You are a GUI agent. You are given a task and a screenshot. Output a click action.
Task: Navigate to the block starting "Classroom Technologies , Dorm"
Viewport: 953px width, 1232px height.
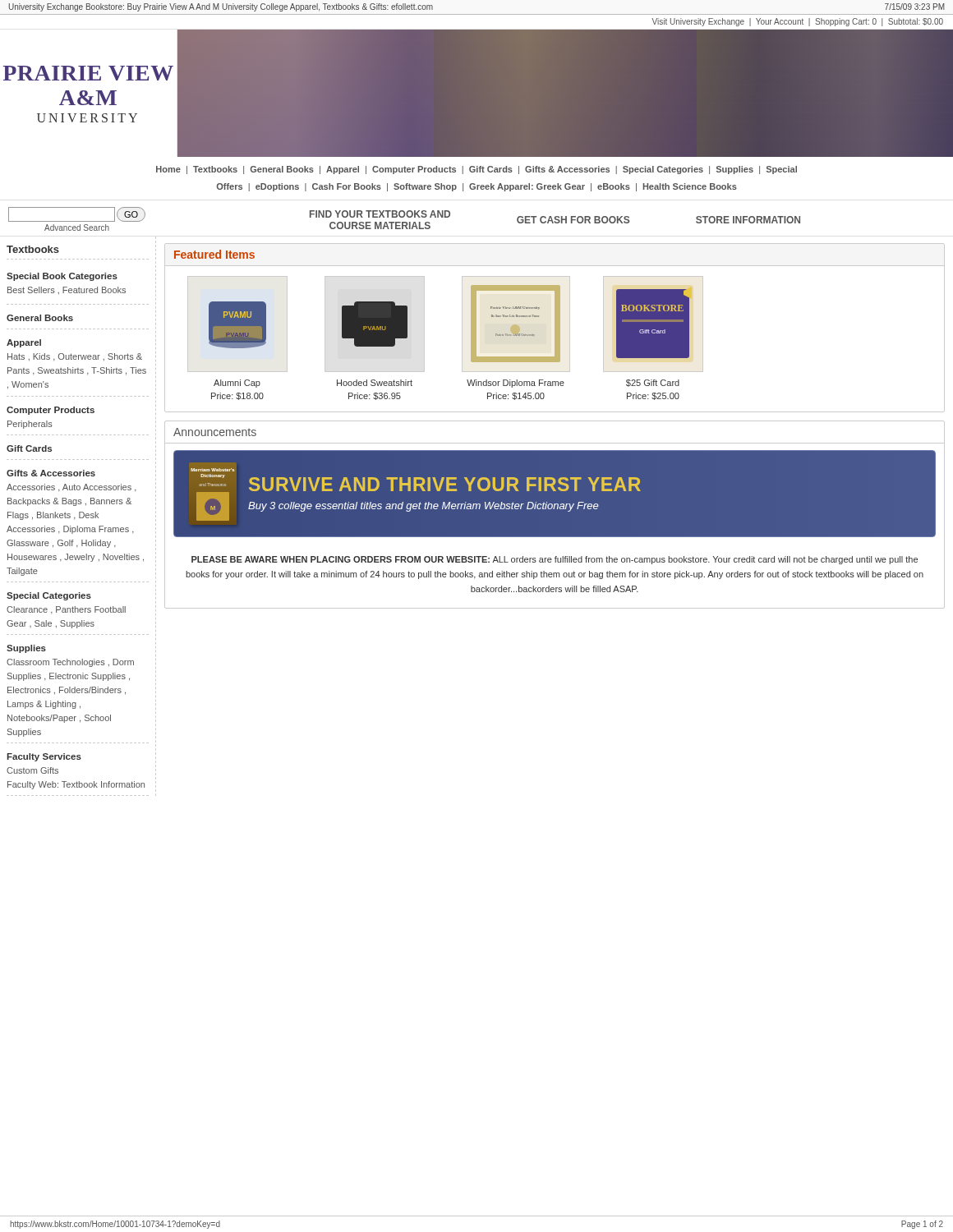[71, 697]
